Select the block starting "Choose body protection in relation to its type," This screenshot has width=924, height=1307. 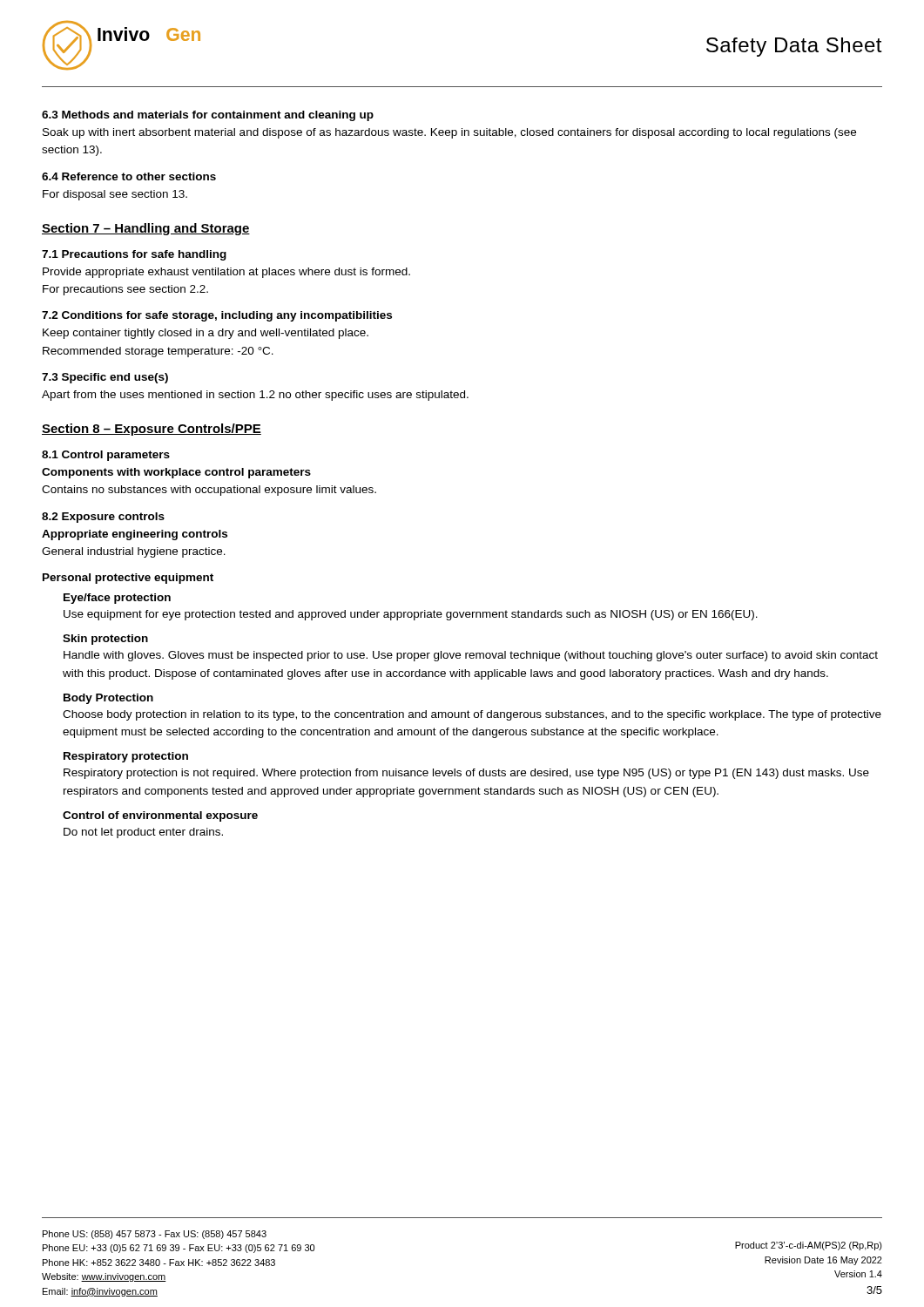472,723
